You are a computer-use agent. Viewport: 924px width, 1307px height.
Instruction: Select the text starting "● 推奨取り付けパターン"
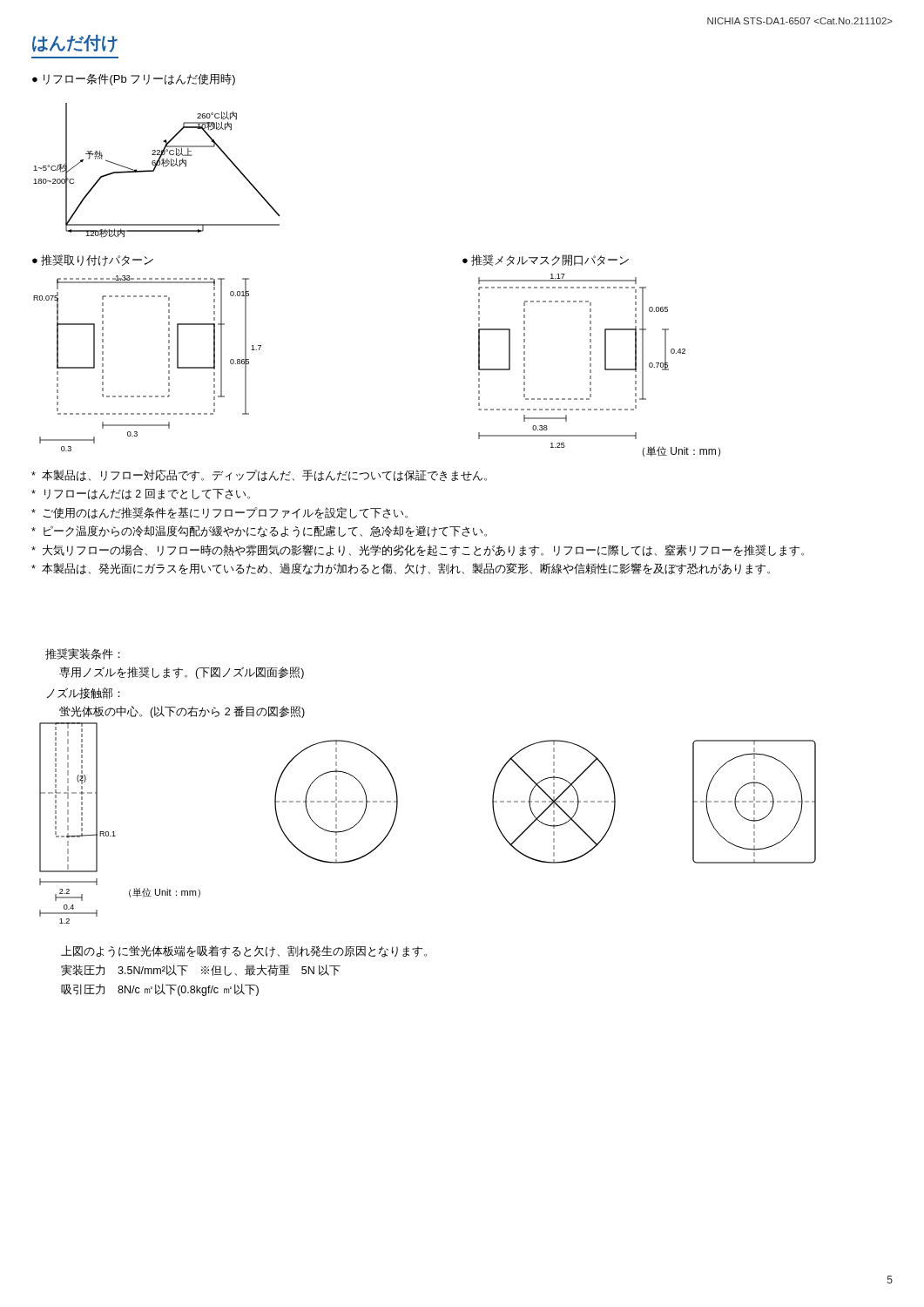(93, 260)
